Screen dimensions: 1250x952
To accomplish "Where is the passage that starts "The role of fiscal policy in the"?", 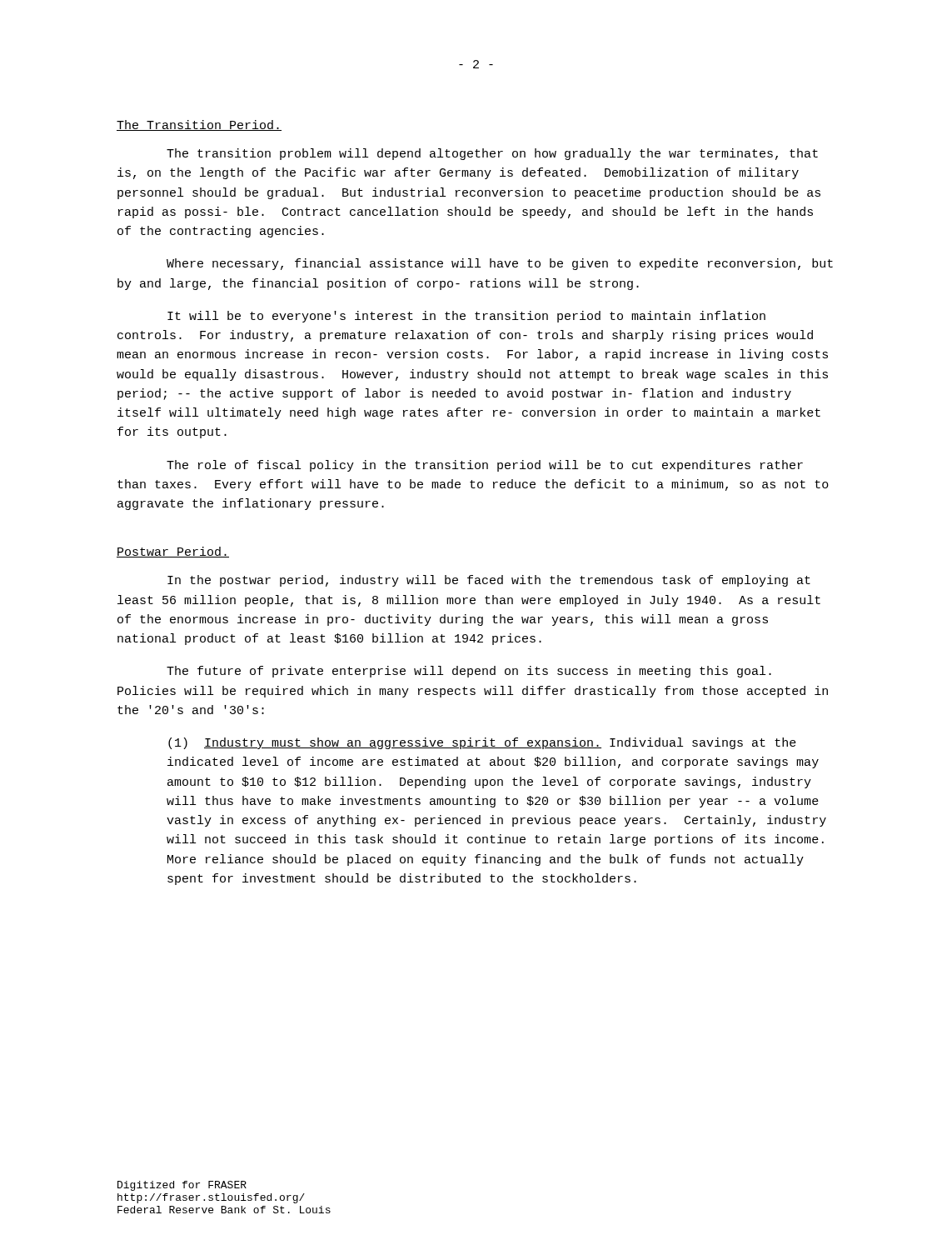I will [x=473, y=485].
